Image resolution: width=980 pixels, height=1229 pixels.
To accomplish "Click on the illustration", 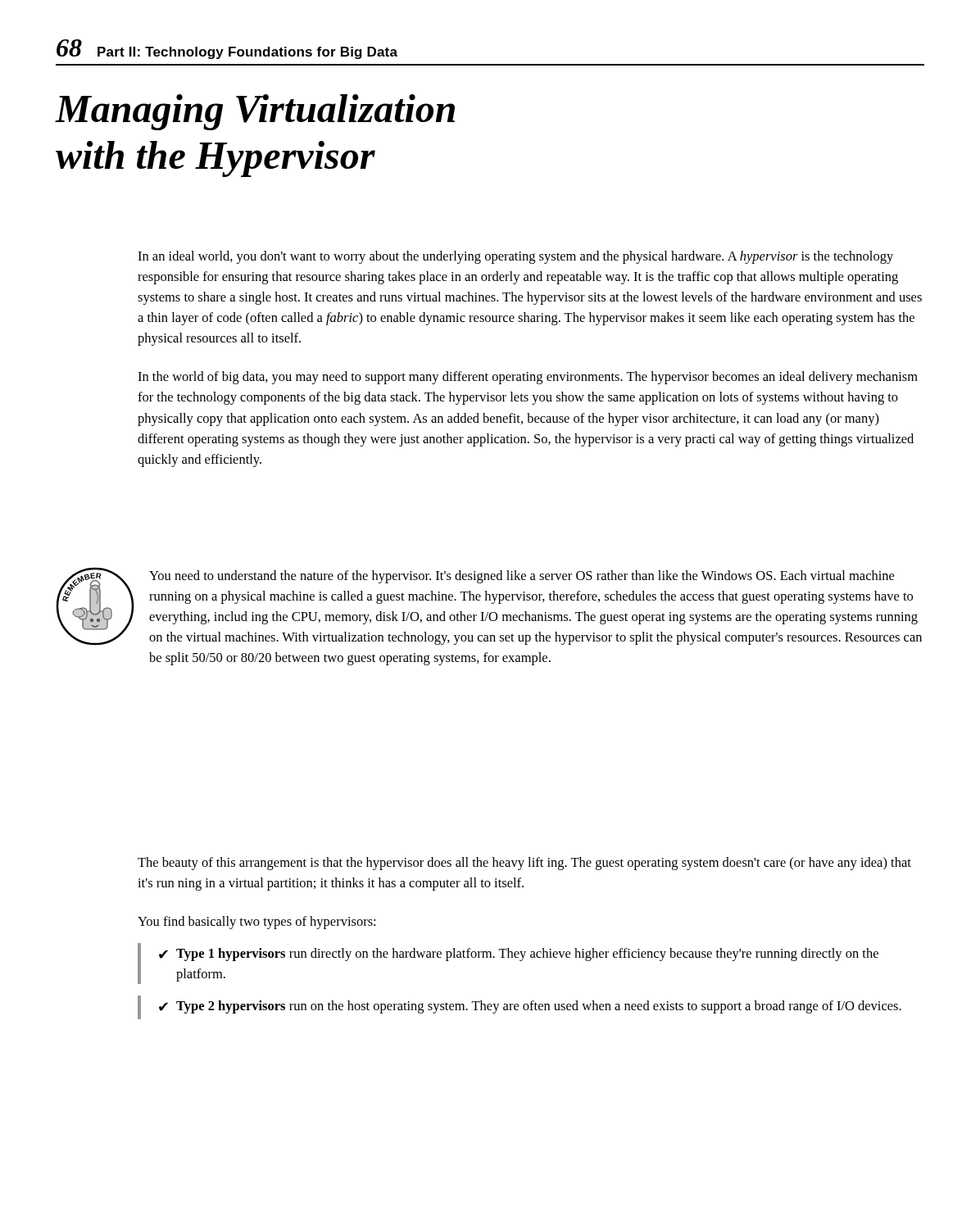I will [x=95, y=608].
